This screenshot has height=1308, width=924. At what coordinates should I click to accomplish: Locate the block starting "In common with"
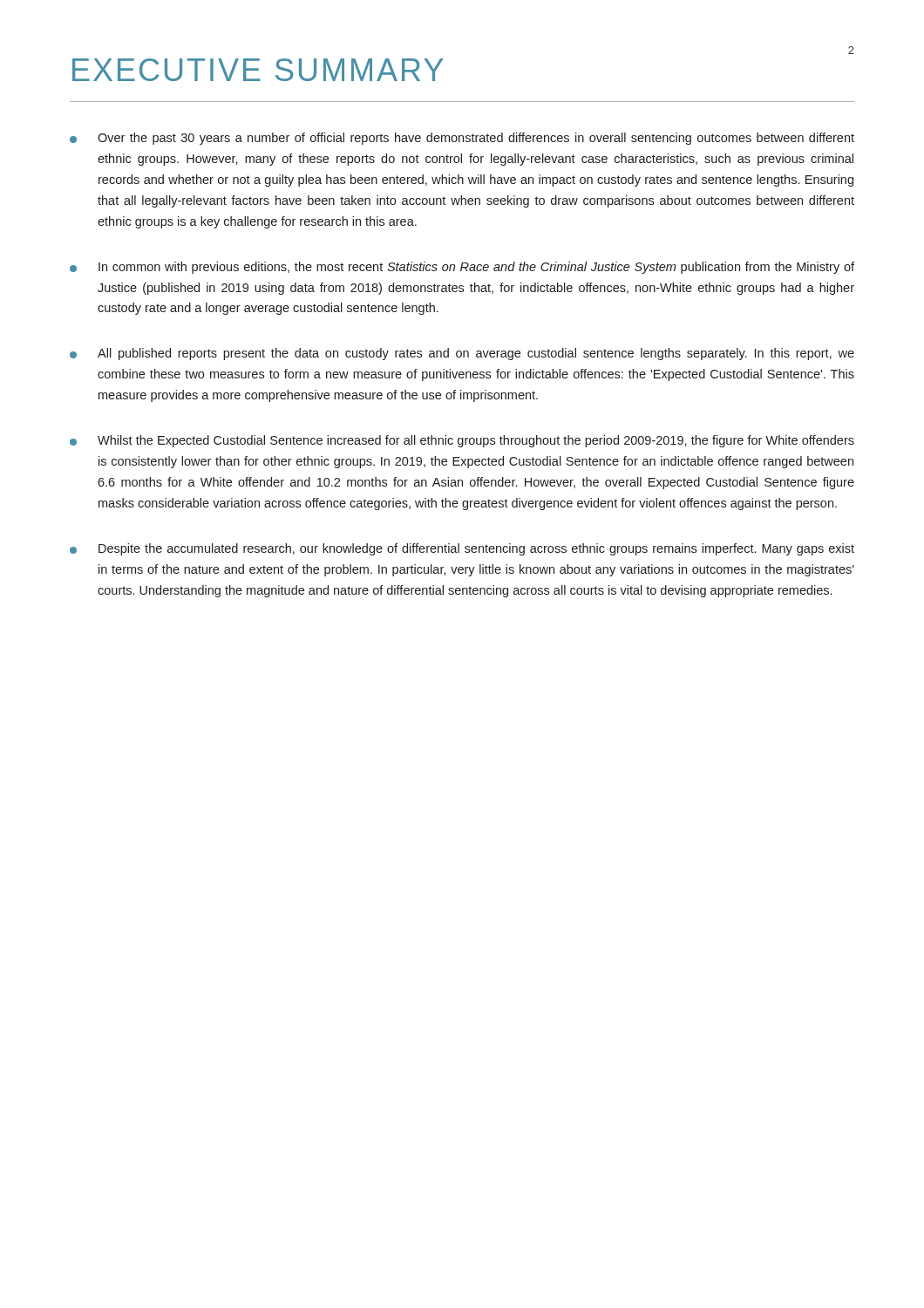pyautogui.click(x=462, y=288)
